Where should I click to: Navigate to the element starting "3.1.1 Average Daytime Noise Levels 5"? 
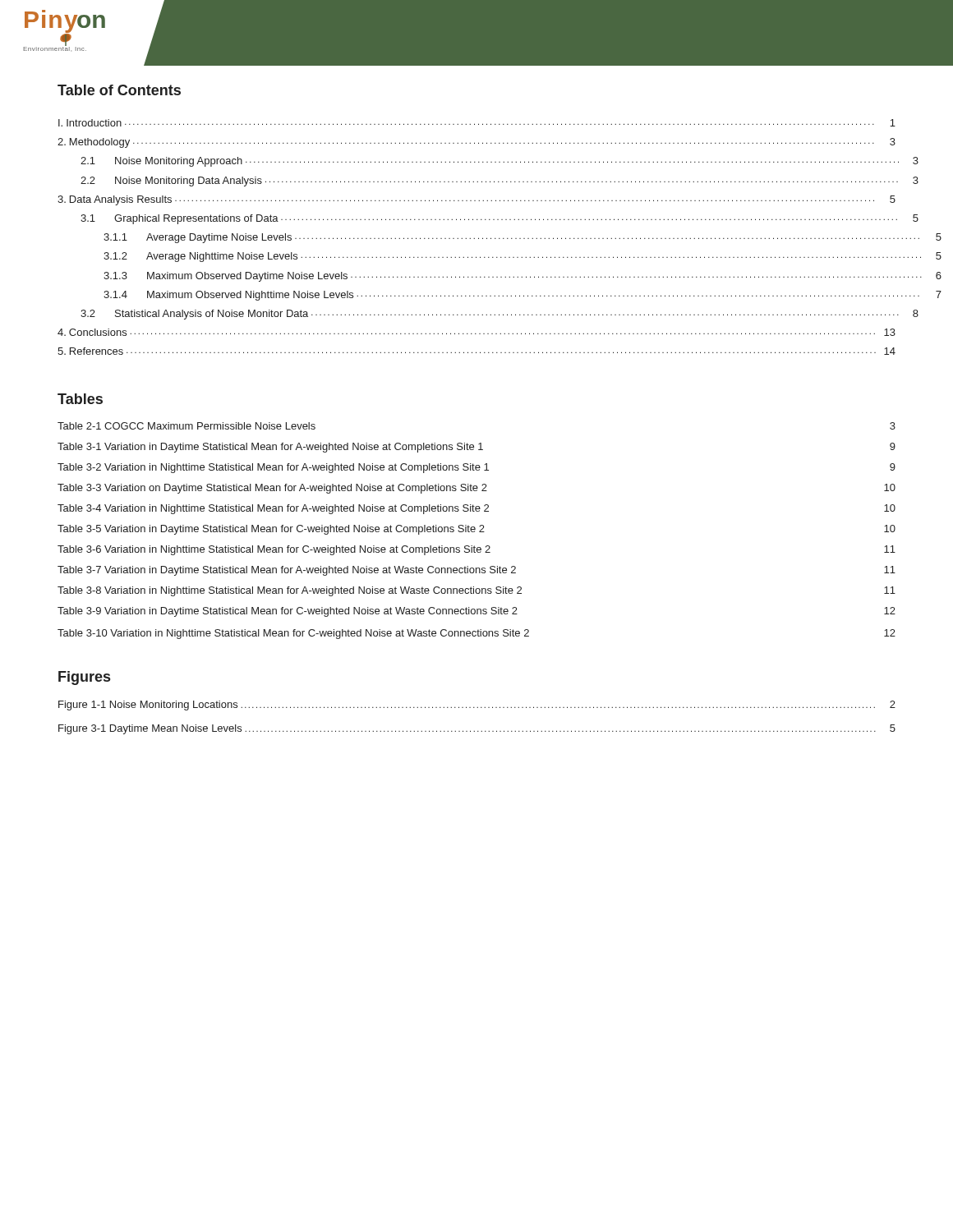coord(522,237)
